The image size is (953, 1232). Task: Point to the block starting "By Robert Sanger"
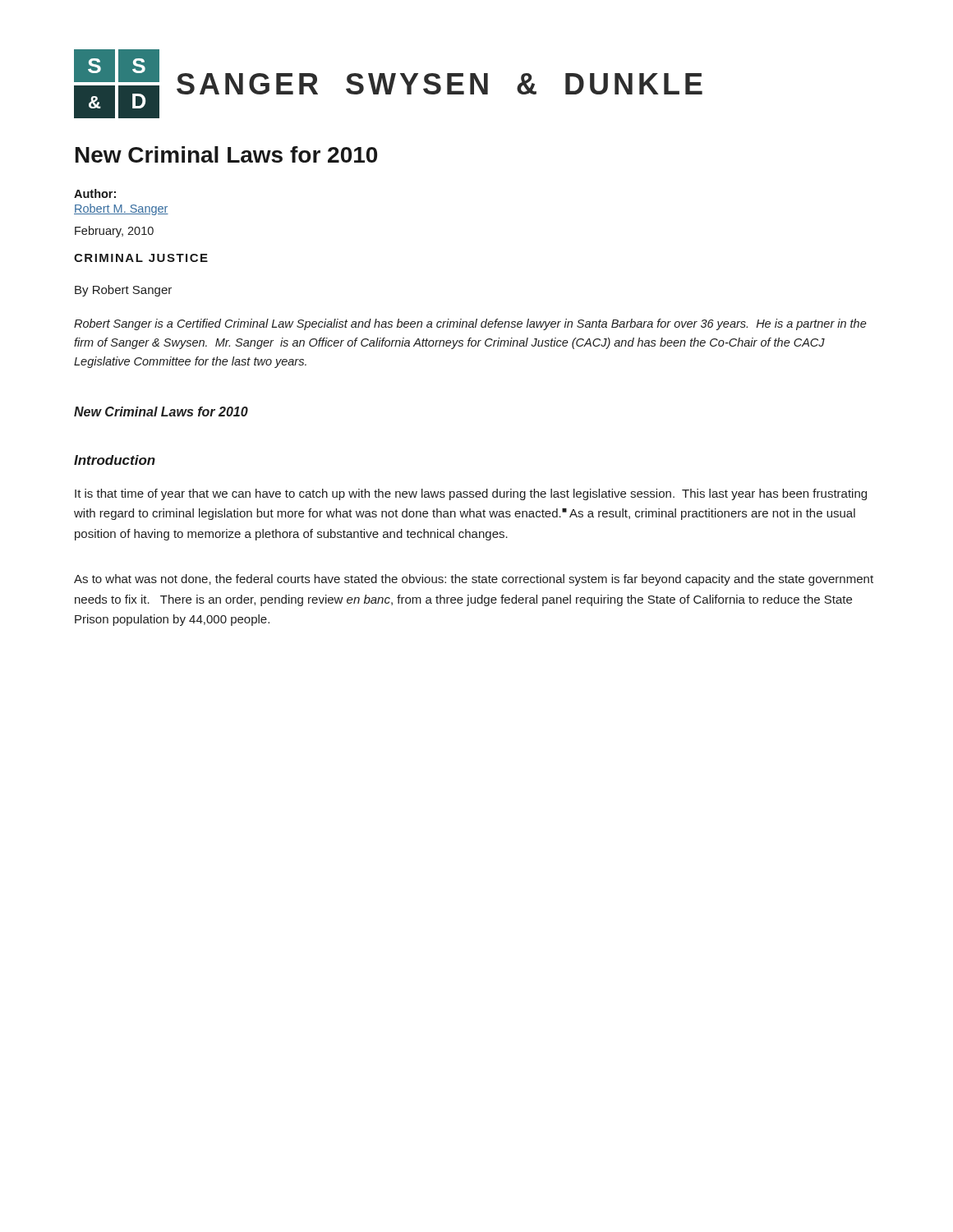(x=123, y=290)
